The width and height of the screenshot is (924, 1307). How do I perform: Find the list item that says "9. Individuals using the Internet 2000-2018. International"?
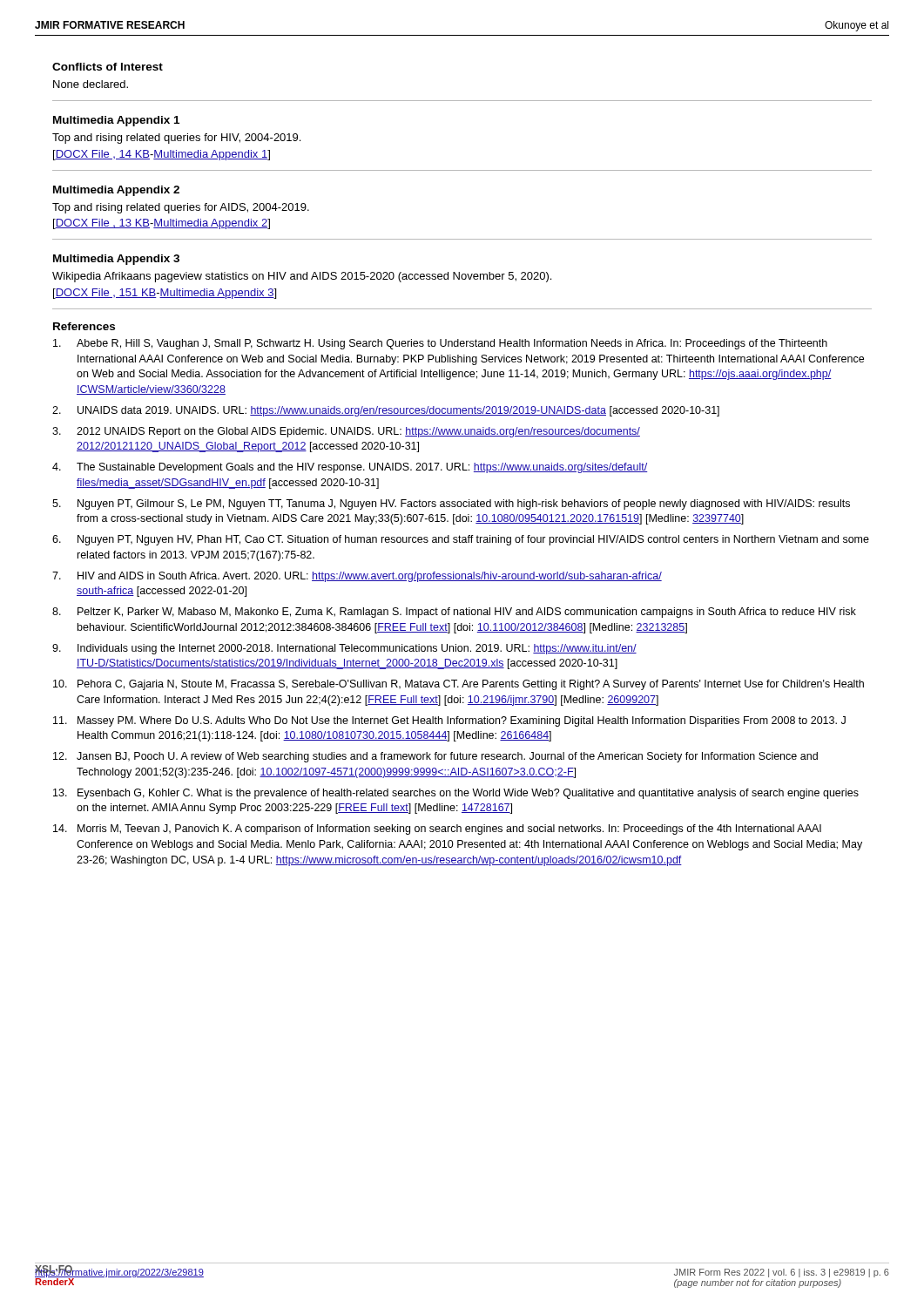(462, 656)
